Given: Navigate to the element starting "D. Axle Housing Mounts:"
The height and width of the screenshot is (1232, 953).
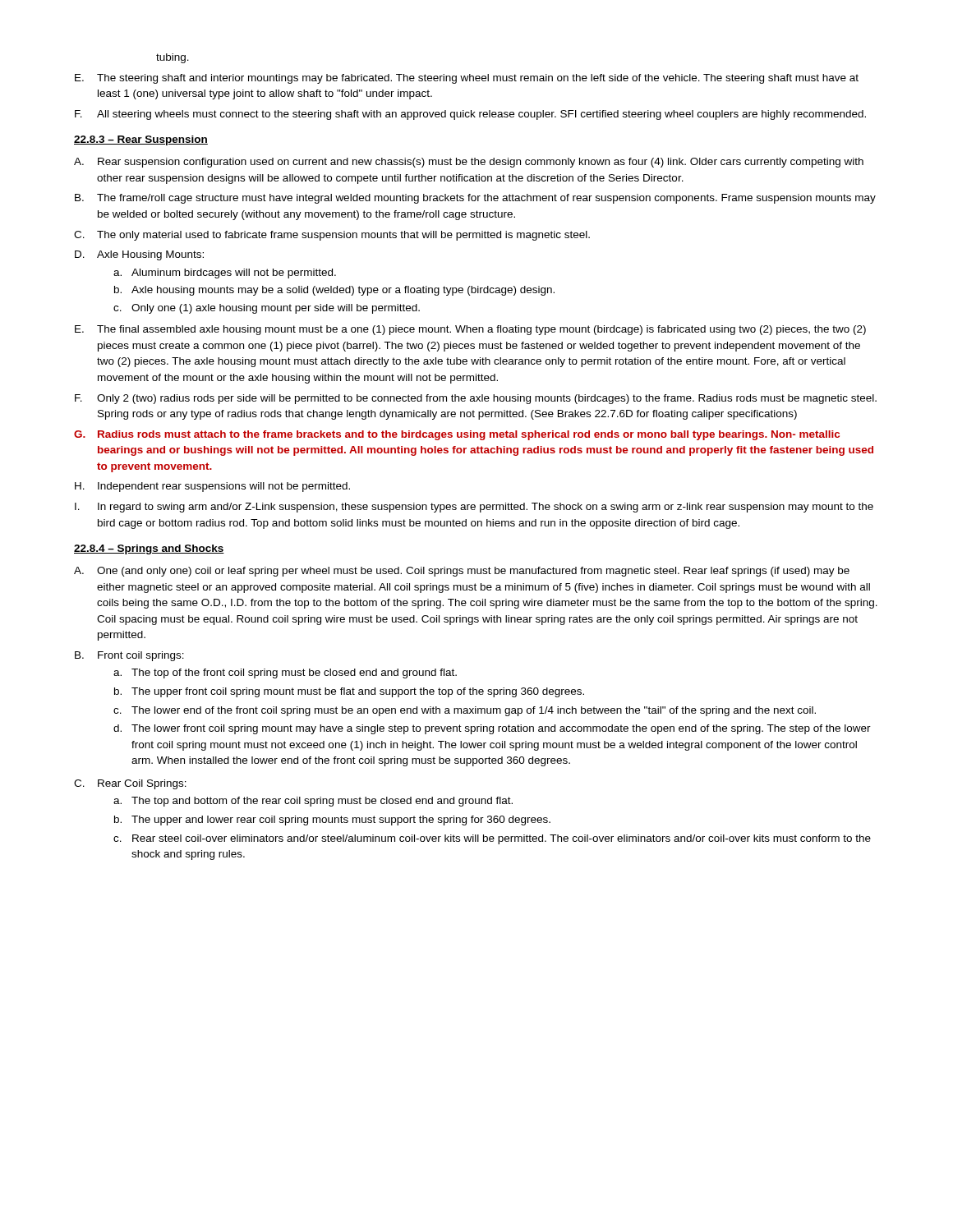Looking at the screenshot, I should pyautogui.click(x=315, y=282).
